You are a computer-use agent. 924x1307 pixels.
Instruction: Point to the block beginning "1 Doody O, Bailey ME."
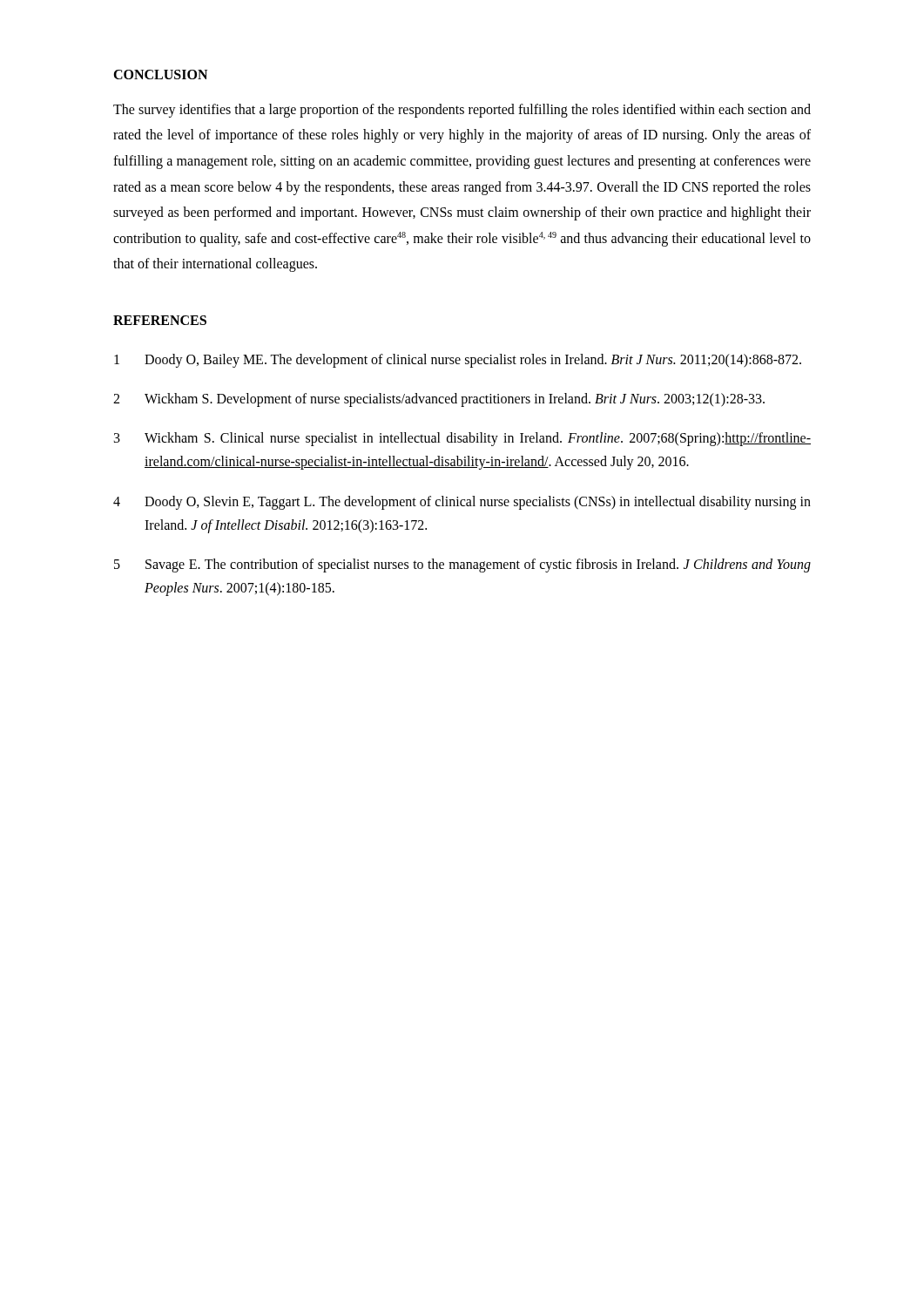point(462,359)
